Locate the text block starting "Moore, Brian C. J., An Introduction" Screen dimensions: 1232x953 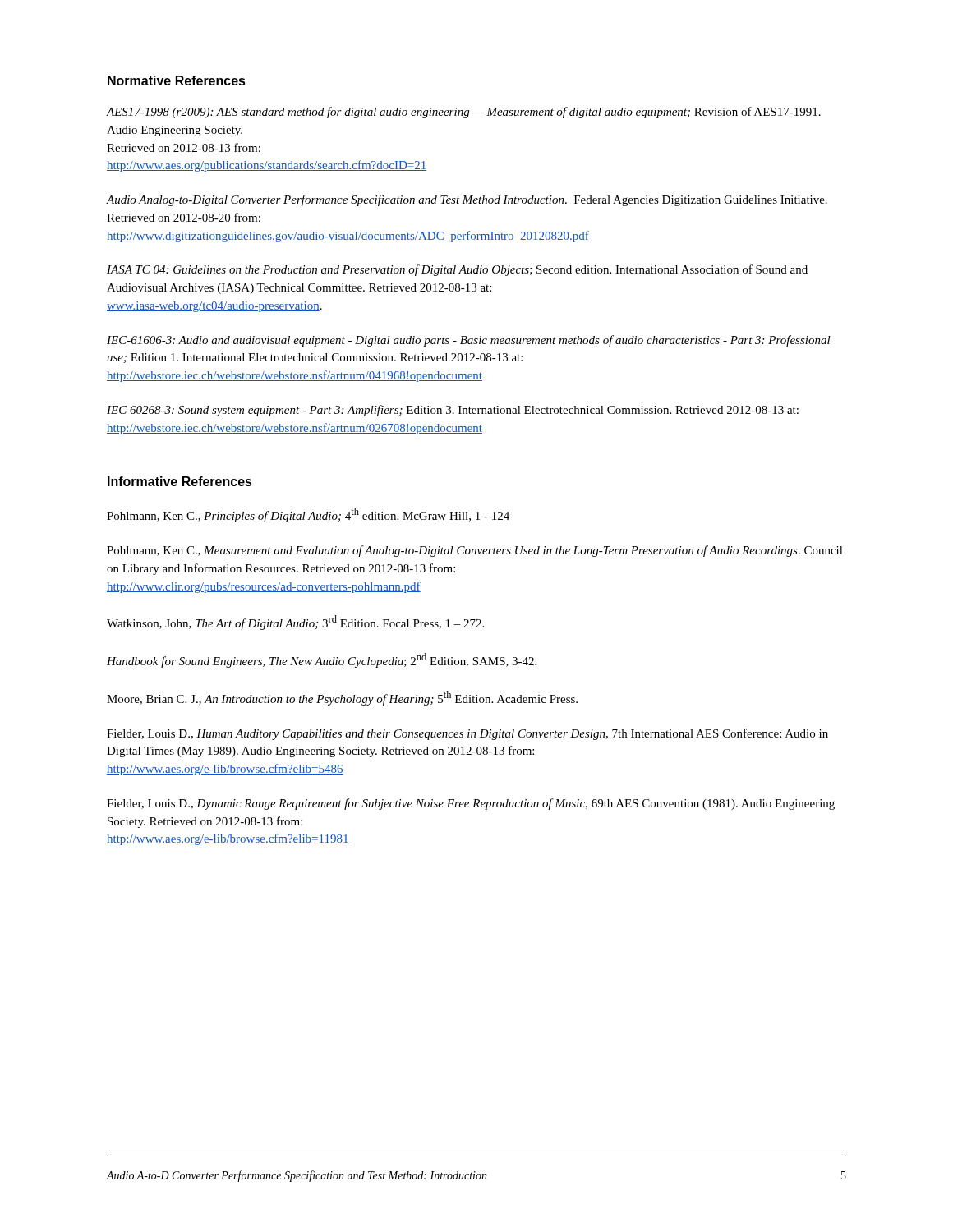[343, 697]
